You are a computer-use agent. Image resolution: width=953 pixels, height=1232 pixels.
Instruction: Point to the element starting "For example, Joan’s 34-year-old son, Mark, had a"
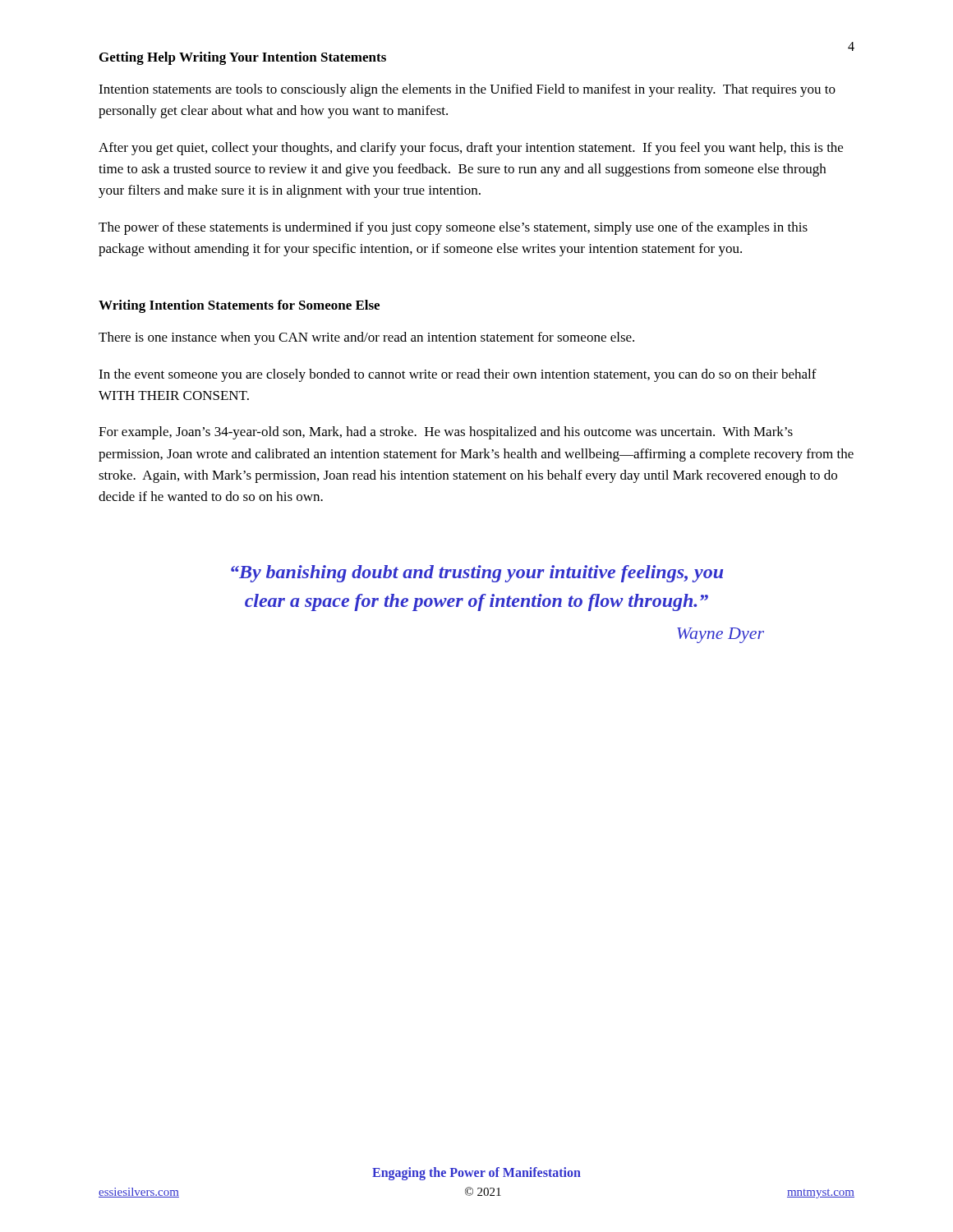476,464
